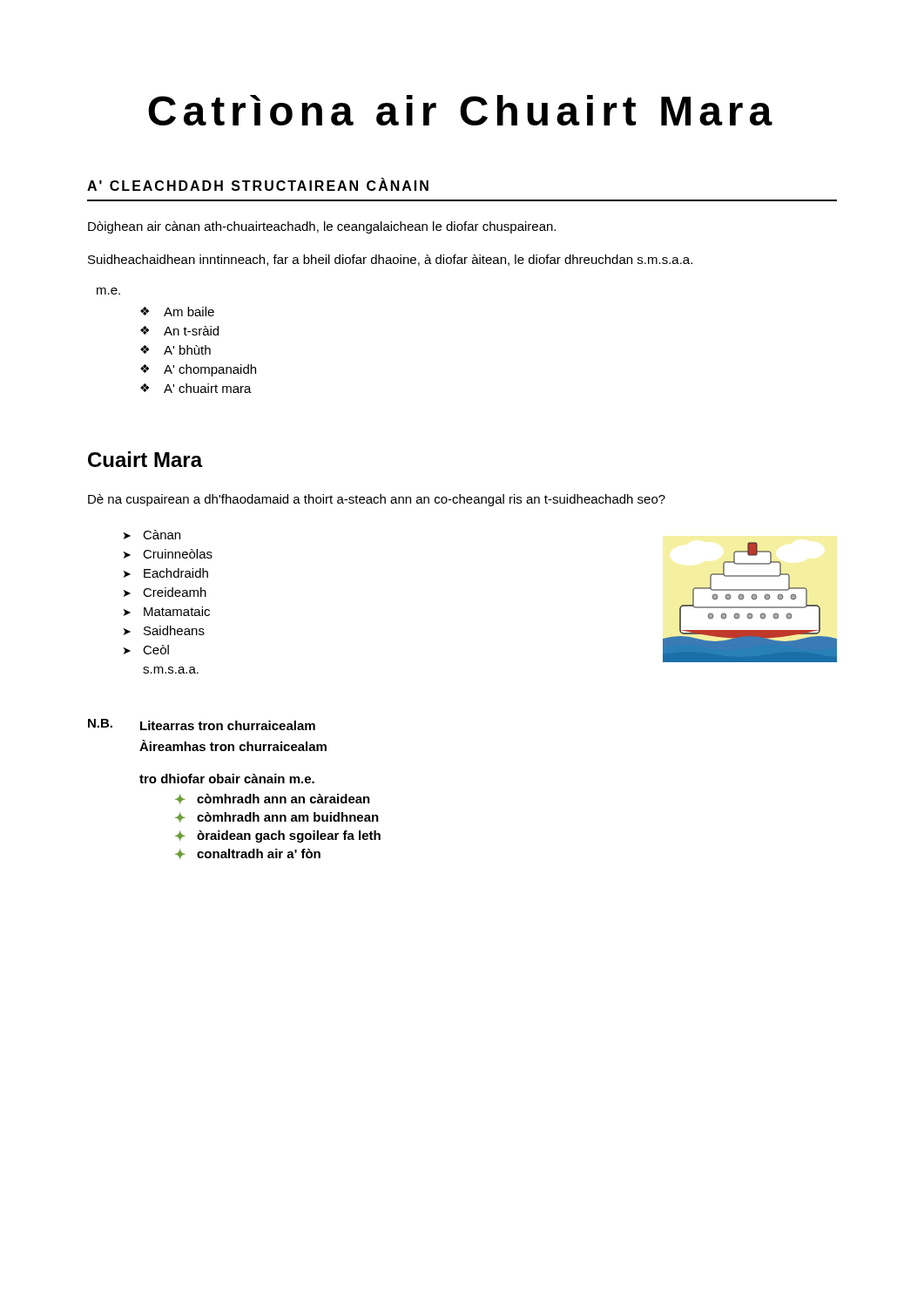Find the list item that reads "còmhradh ann an càraidean"

(284, 798)
